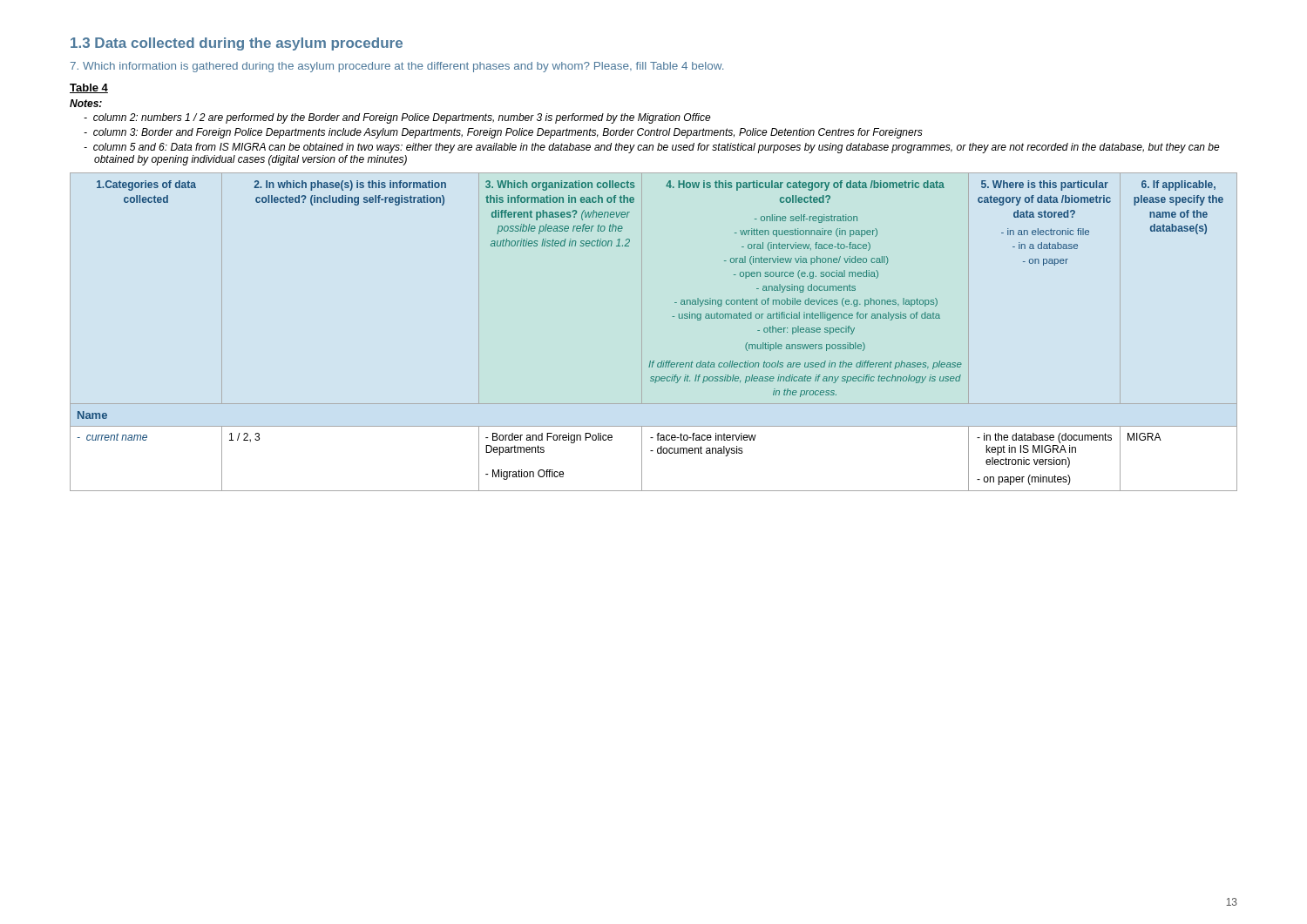
Task: Click on the list item containing "- column 2: numbers 1 /"
Action: click(397, 118)
